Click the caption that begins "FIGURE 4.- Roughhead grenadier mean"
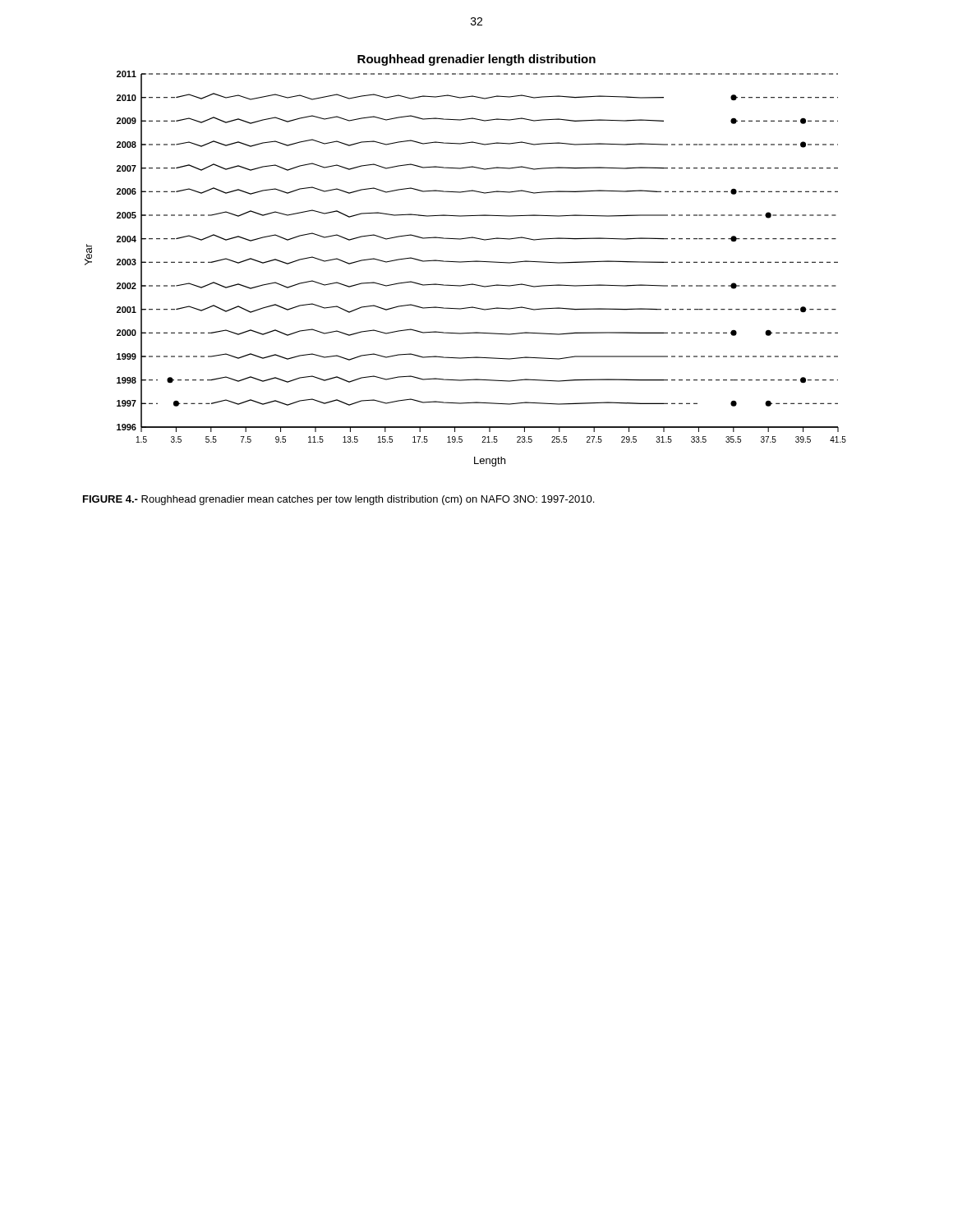 (x=339, y=499)
